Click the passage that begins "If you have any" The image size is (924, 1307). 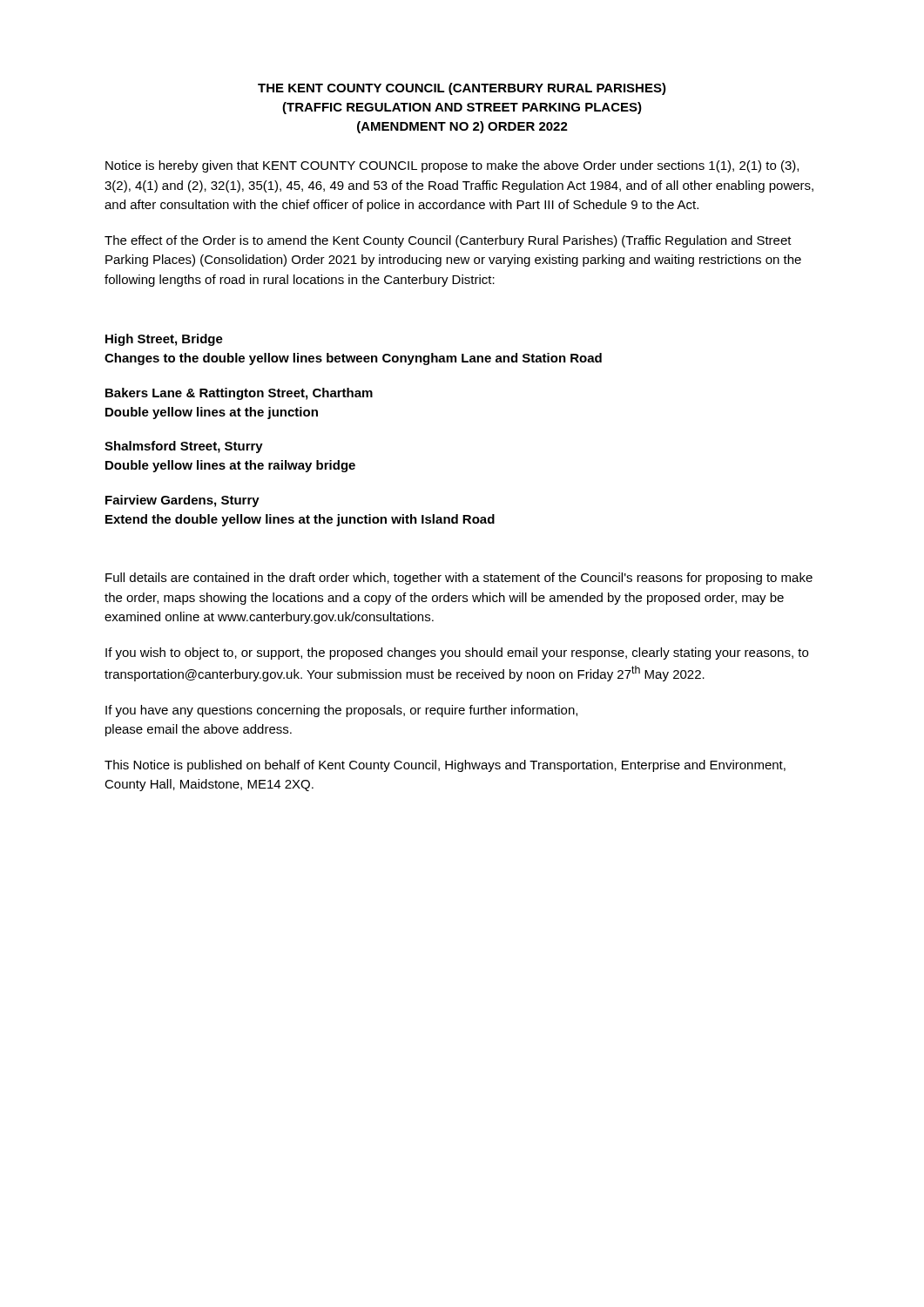tap(342, 719)
